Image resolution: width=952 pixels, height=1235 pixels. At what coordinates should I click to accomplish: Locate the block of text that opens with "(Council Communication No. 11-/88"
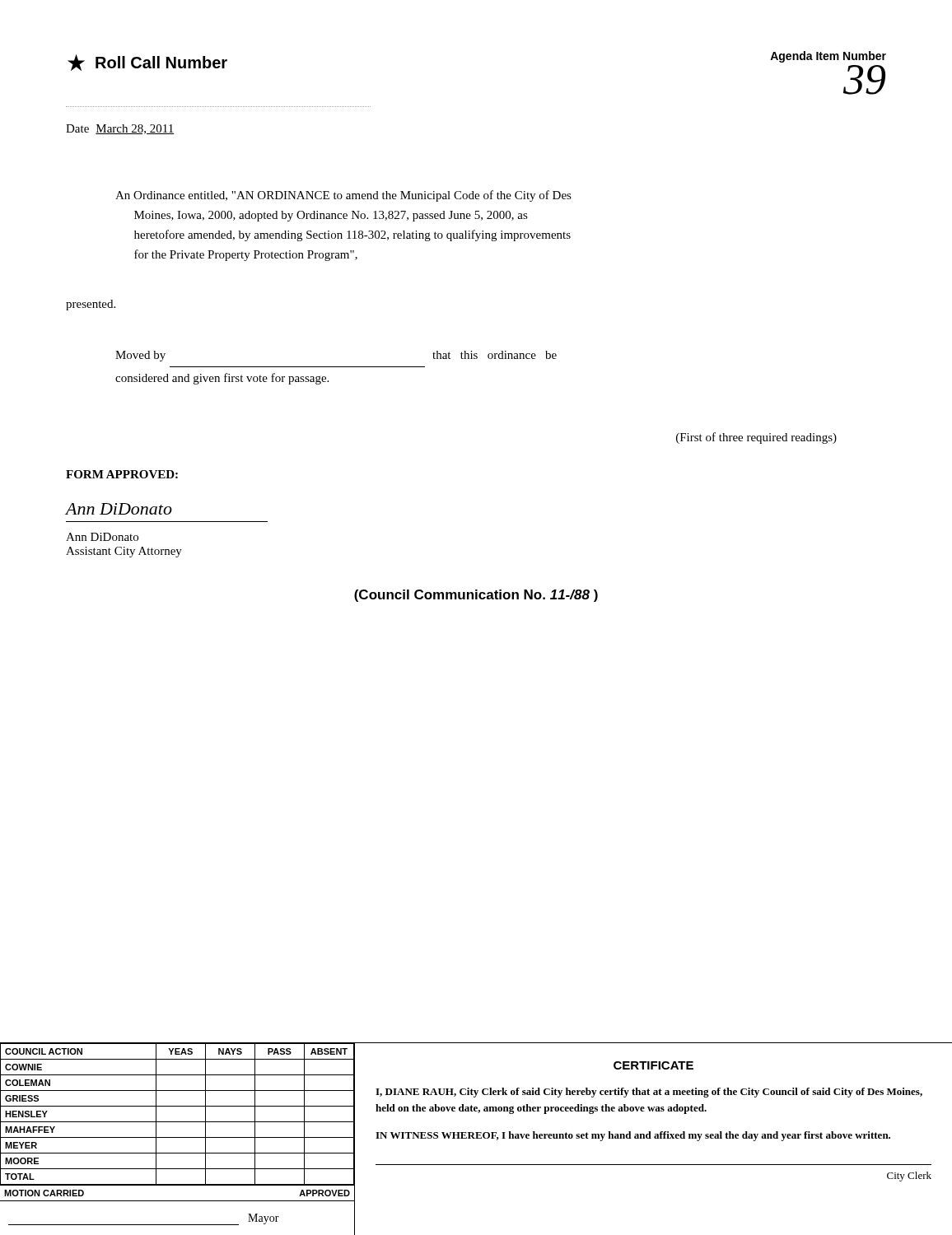476,595
